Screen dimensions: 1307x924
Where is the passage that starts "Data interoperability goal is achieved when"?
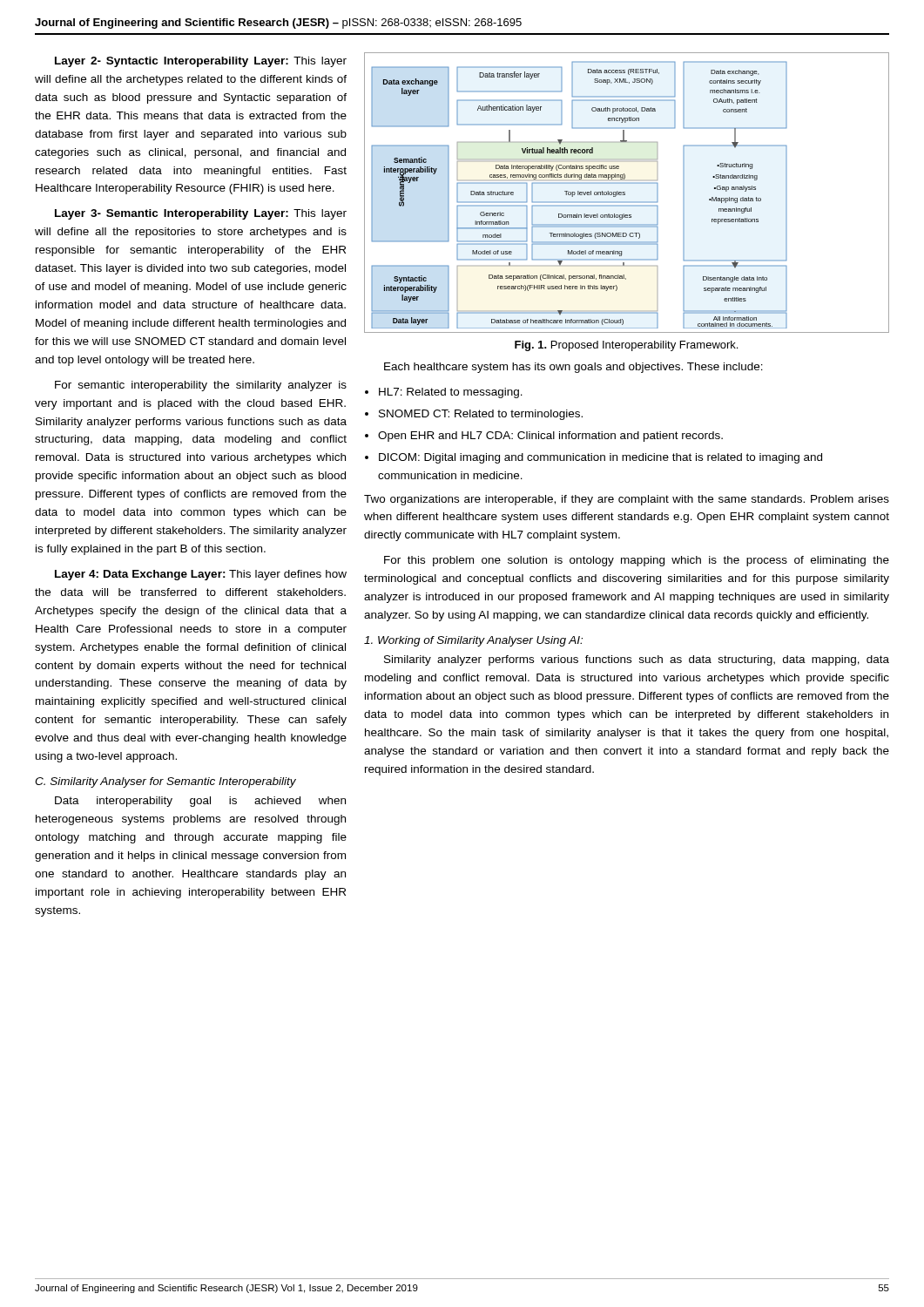(191, 856)
